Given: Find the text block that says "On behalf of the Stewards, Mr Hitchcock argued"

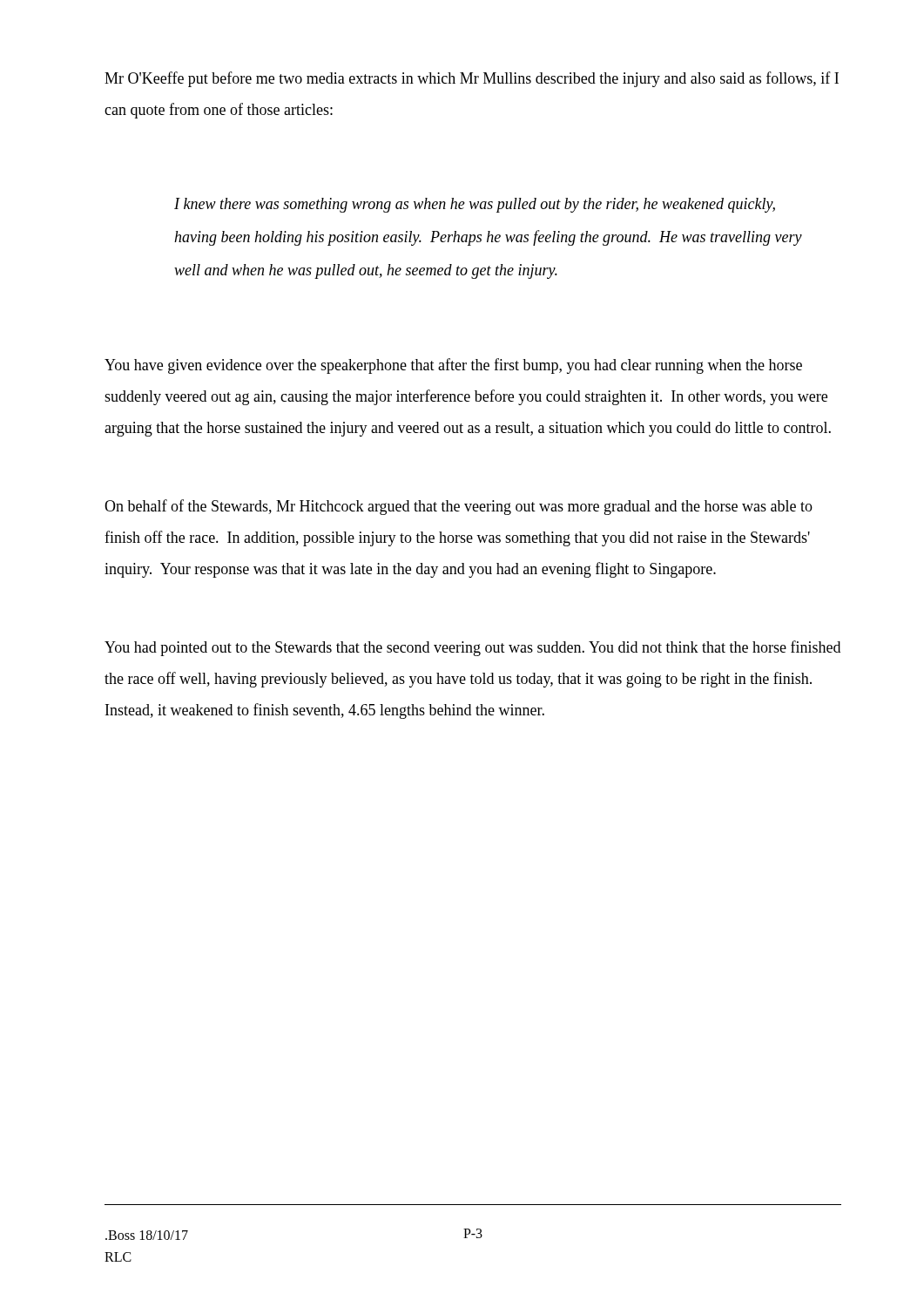Looking at the screenshot, I should pos(458,538).
